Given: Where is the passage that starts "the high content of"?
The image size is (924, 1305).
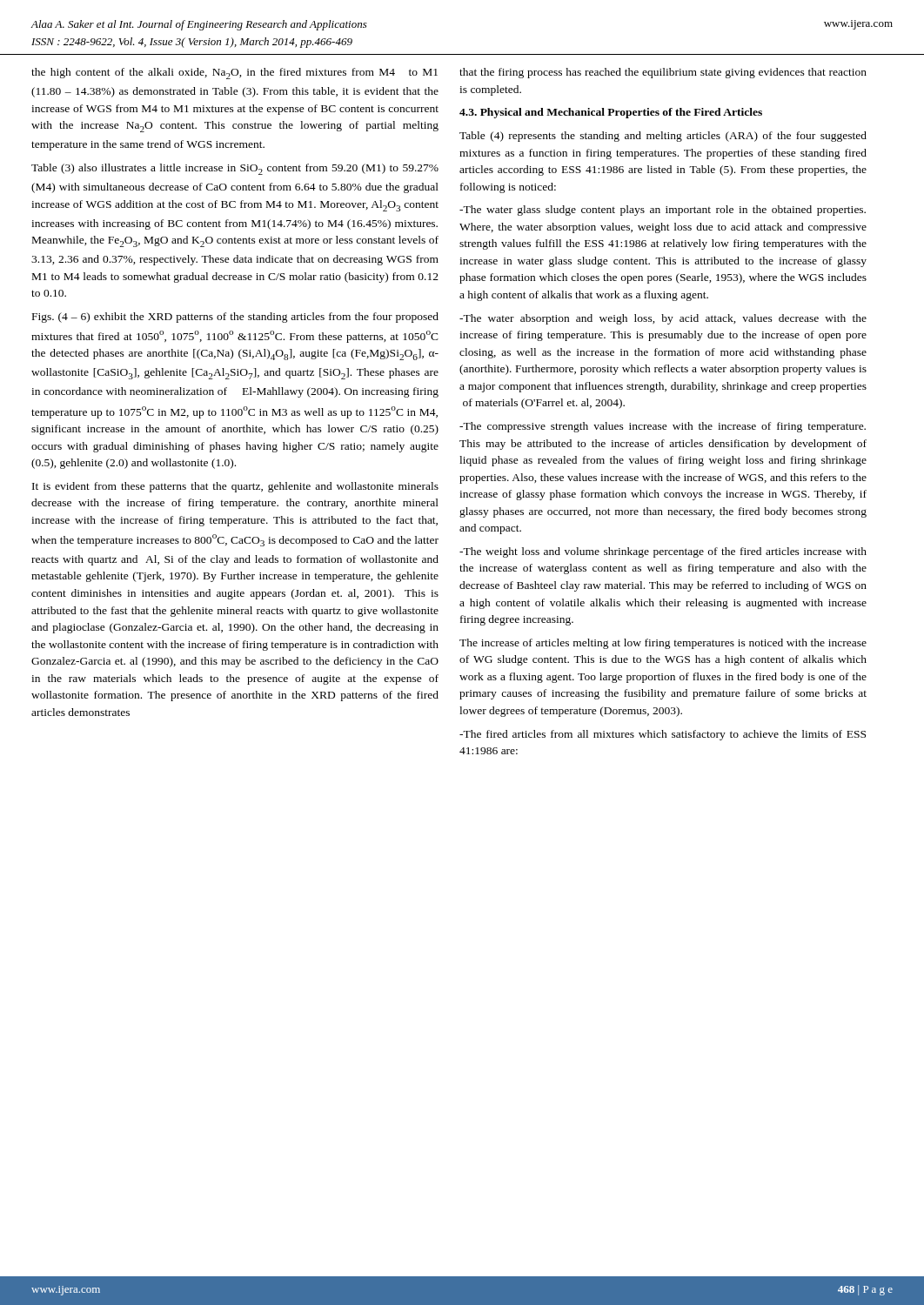Looking at the screenshot, I should pyautogui.click(x=235, y=108).
